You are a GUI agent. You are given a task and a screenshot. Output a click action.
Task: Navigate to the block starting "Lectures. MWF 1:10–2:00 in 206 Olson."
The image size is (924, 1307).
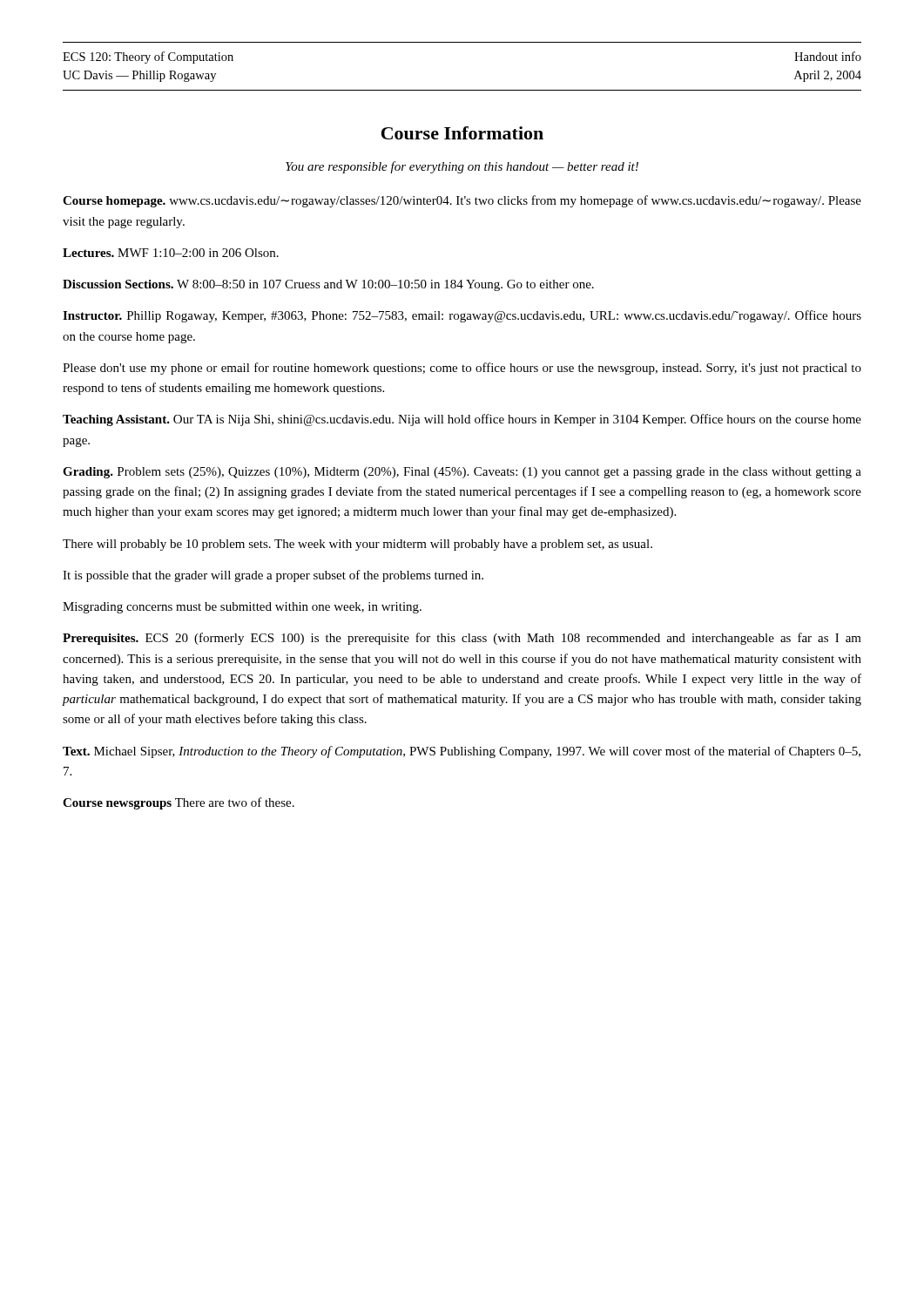[171, 252]
